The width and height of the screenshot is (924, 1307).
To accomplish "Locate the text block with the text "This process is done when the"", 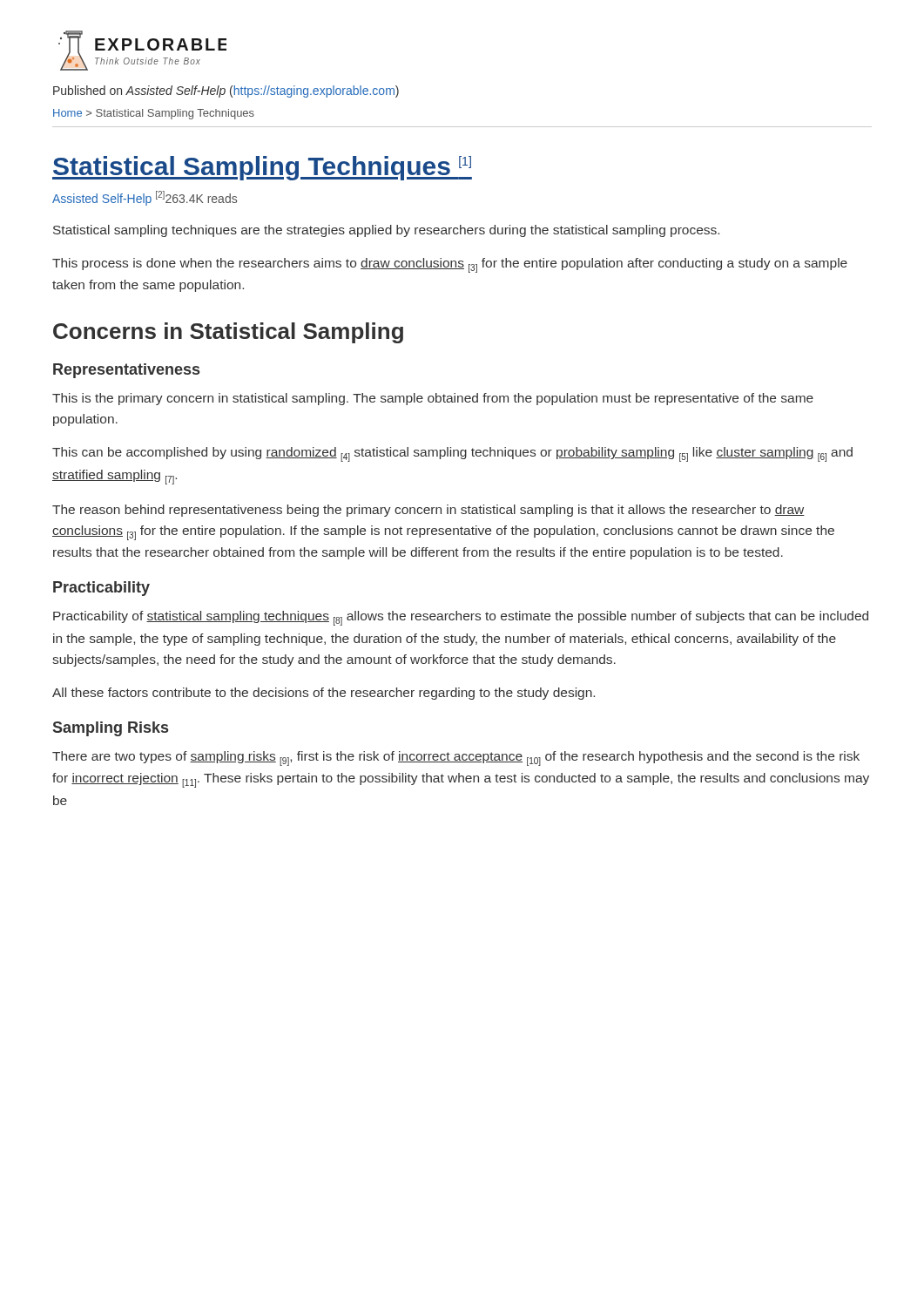I will (450, 274).
